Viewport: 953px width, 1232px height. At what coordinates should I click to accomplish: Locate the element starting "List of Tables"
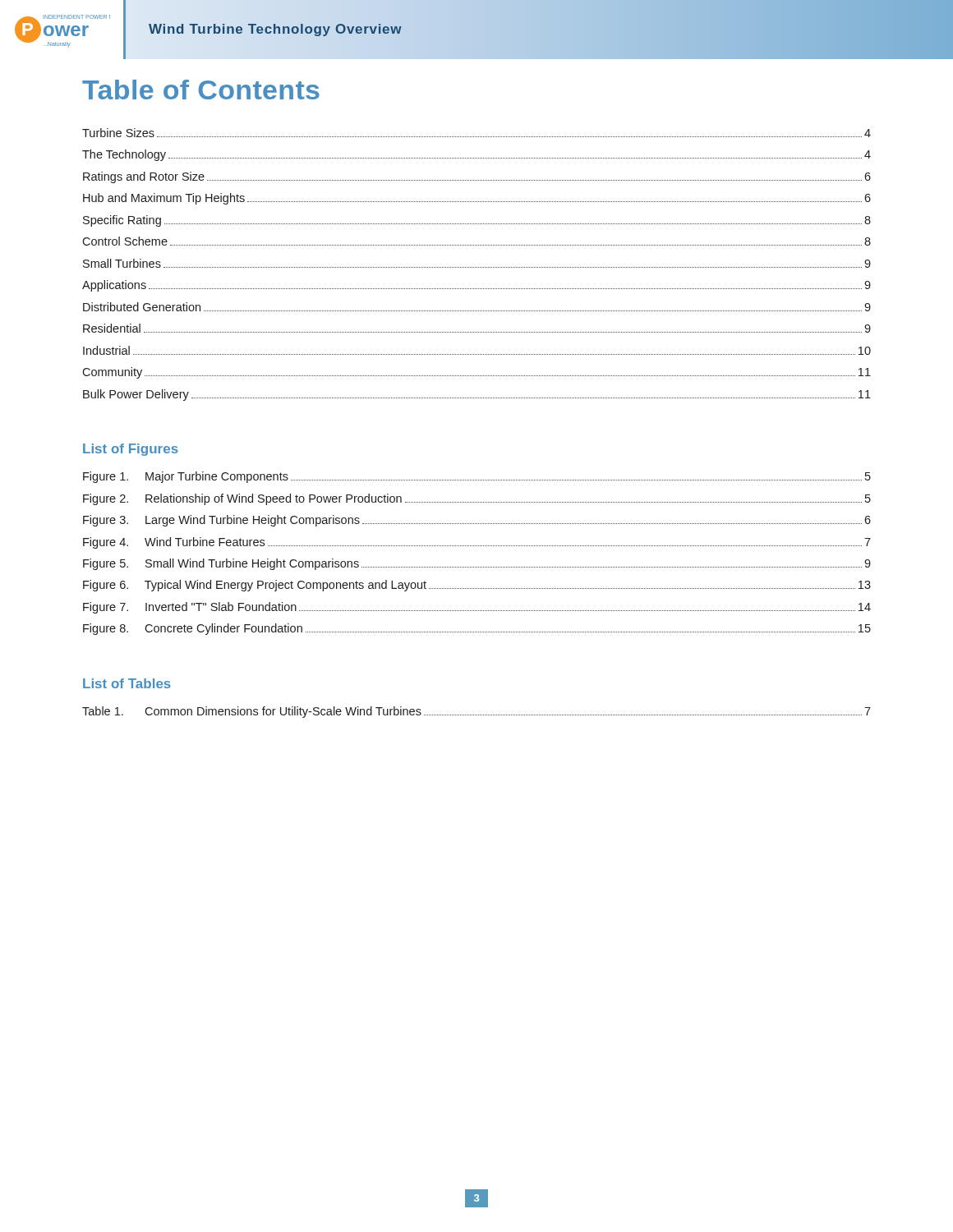point(127,684)
